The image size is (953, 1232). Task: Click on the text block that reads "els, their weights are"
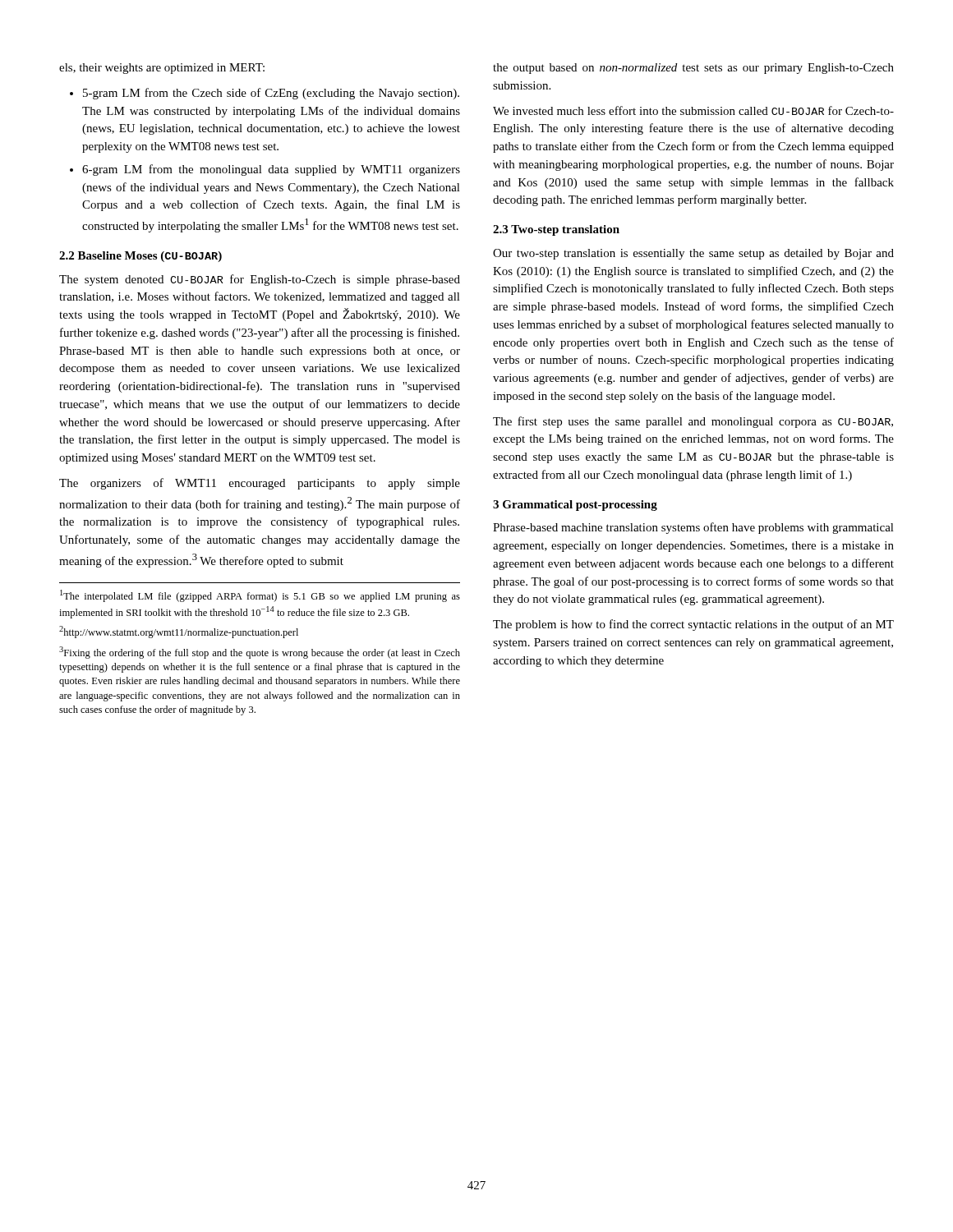tap(260, 68)
